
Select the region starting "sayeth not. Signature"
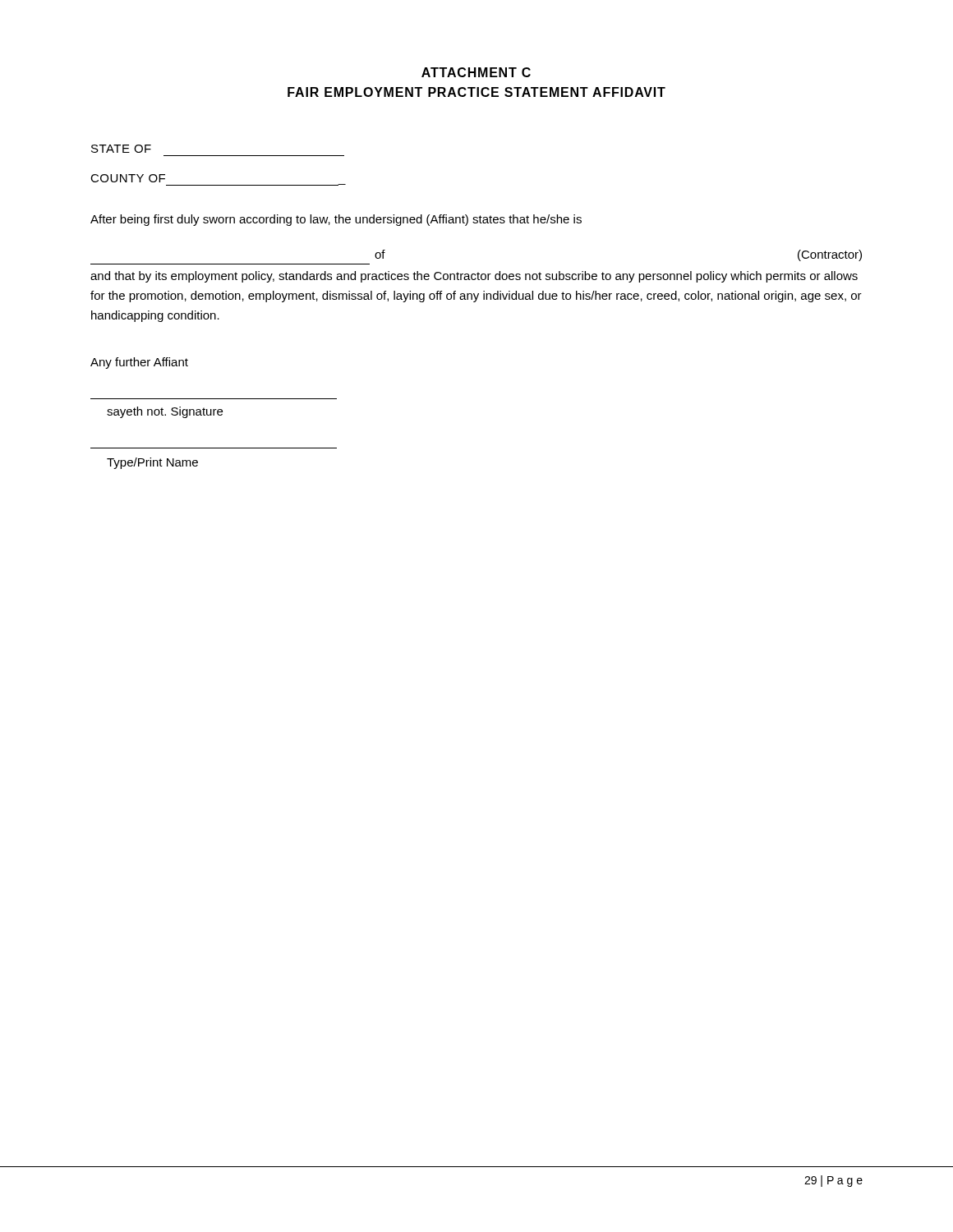click(165, 412)
